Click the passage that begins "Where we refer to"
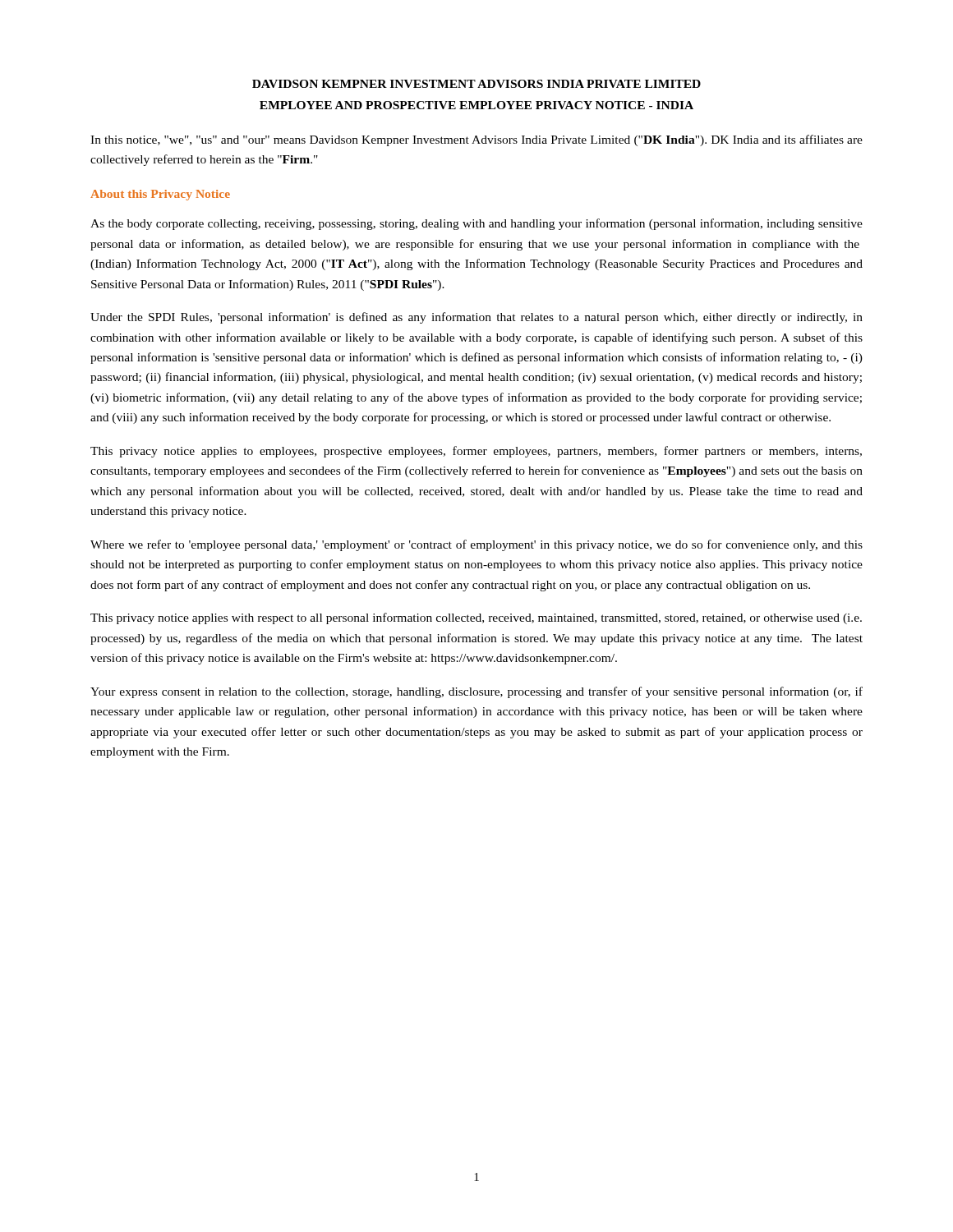Image resolution: width=953 pixels, height=1232 pixels. [476, 564]
